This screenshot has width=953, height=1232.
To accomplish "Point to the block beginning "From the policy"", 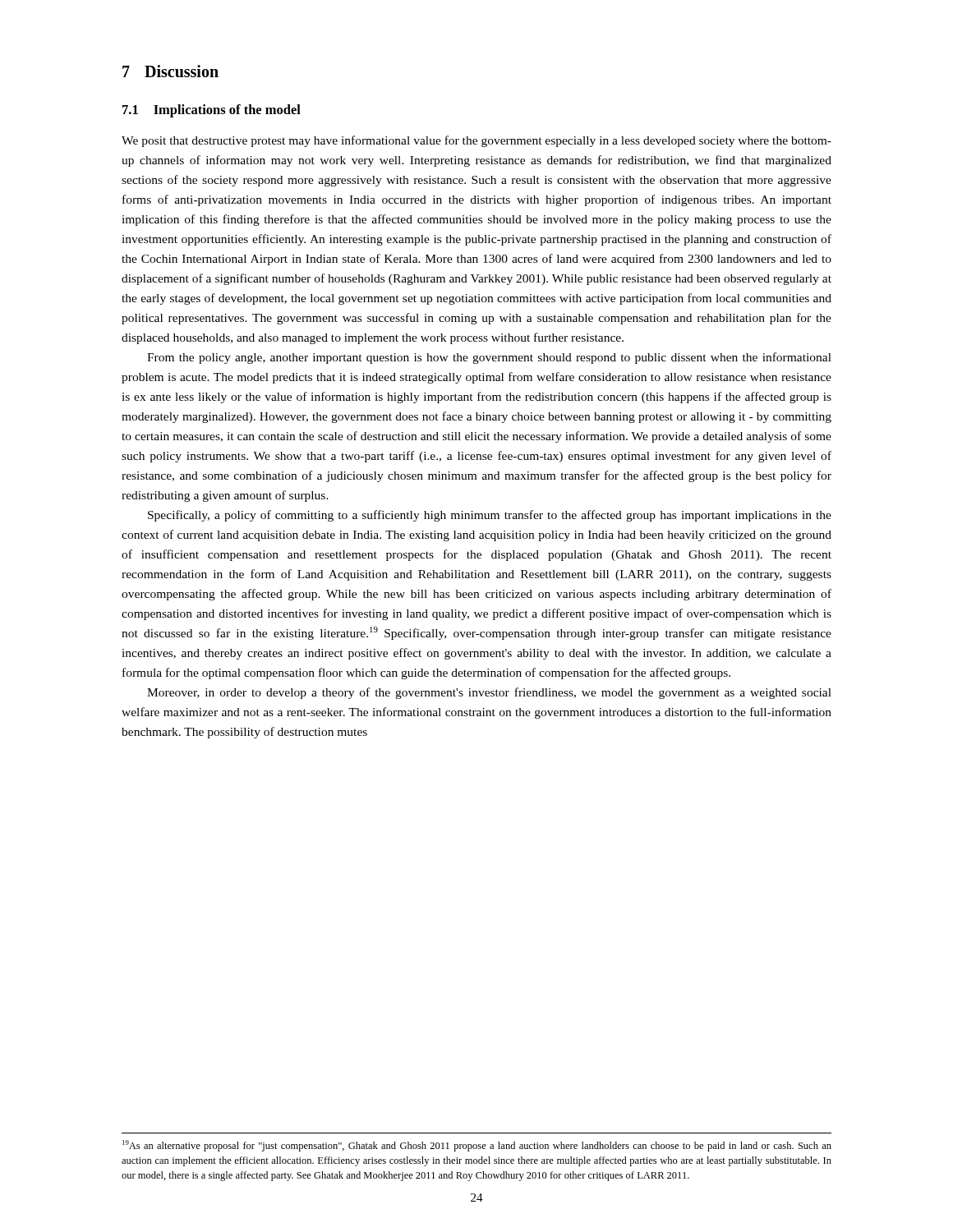I will click(476, 426).
